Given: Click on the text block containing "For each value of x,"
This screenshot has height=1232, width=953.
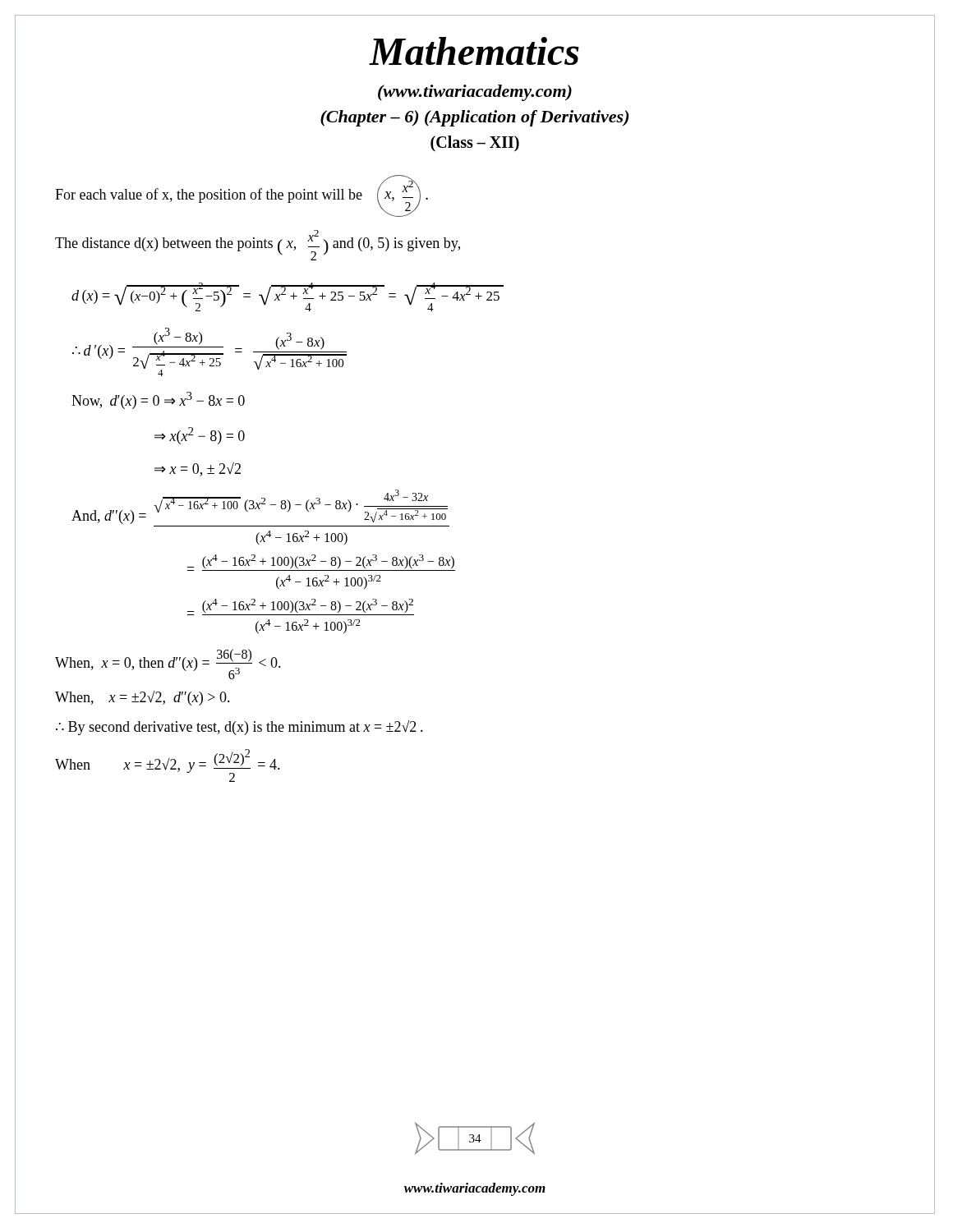Looking at the screenshot, I should coord(242,196).
